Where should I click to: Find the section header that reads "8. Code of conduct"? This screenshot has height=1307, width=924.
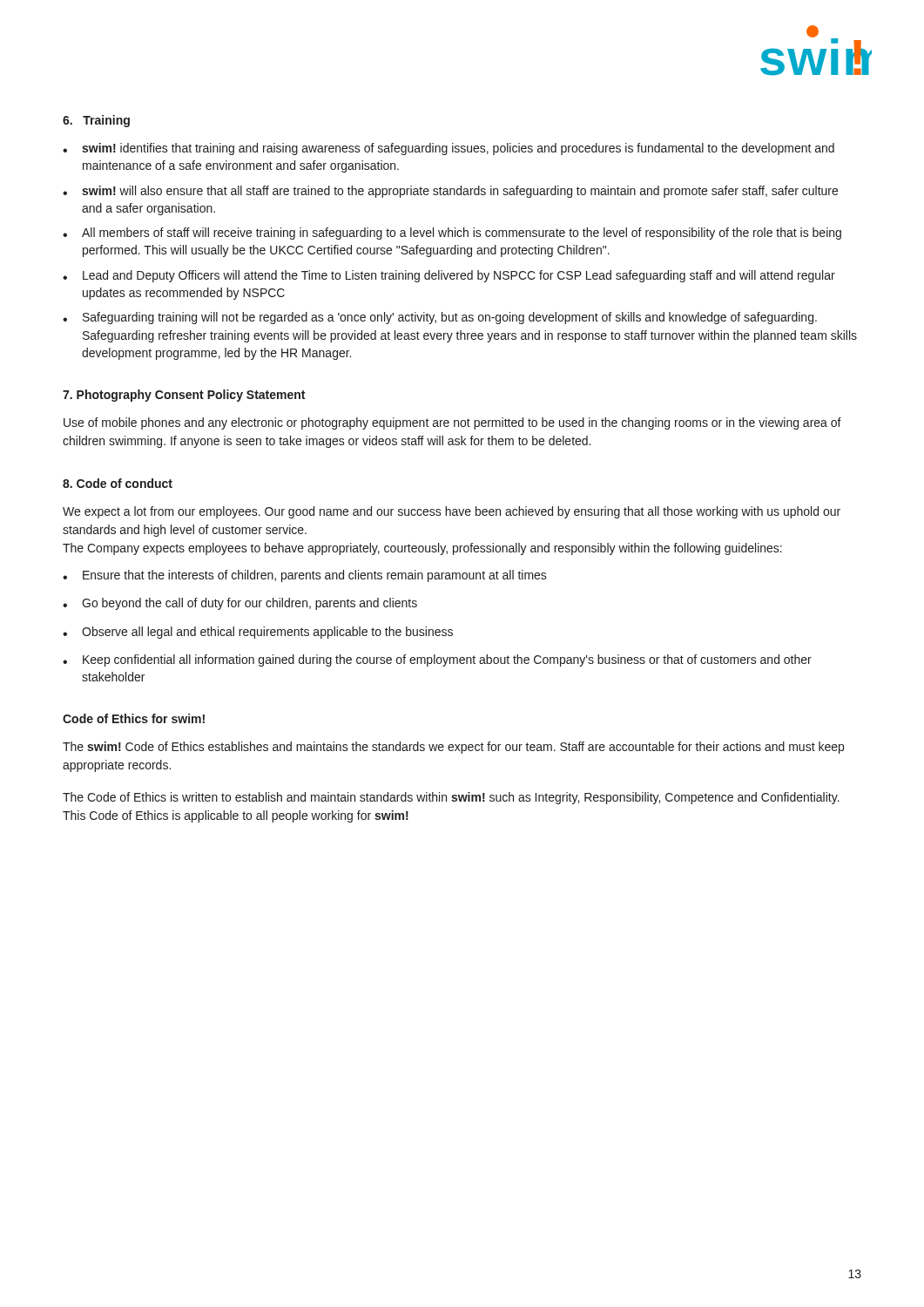point(118,484)
